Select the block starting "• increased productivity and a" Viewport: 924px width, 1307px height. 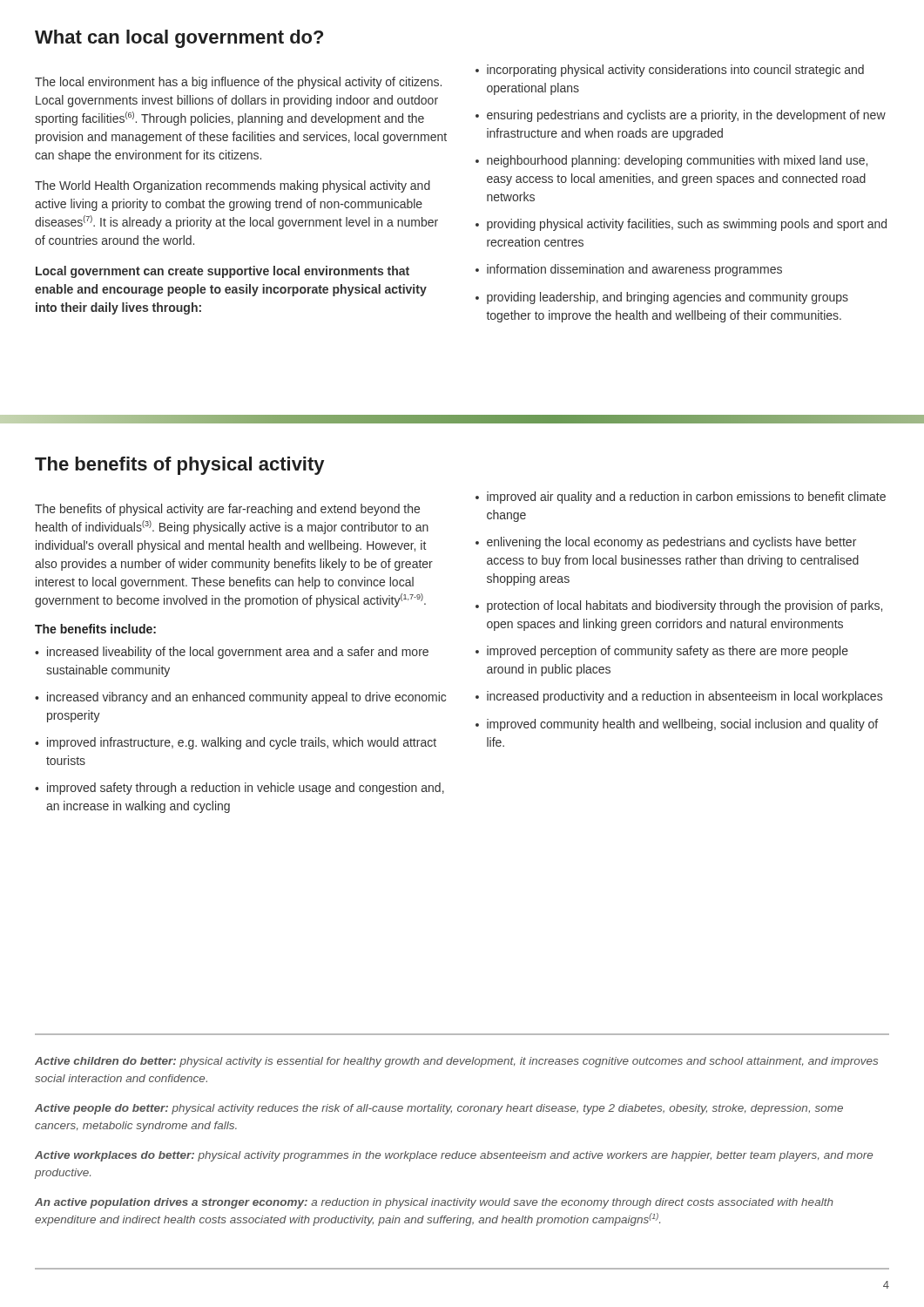click(x=682, y=697)
